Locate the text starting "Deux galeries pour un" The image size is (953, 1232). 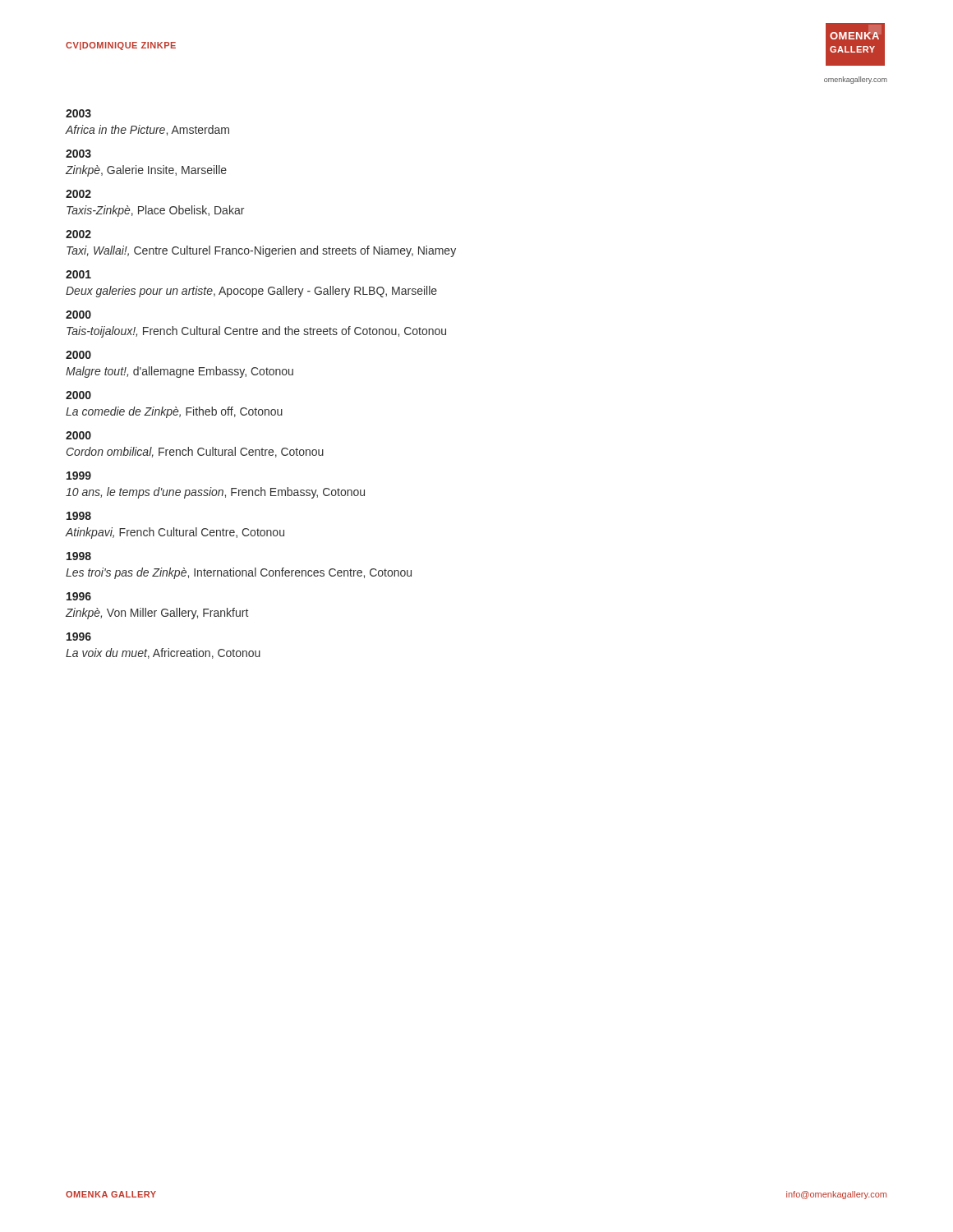click(251, 291)
